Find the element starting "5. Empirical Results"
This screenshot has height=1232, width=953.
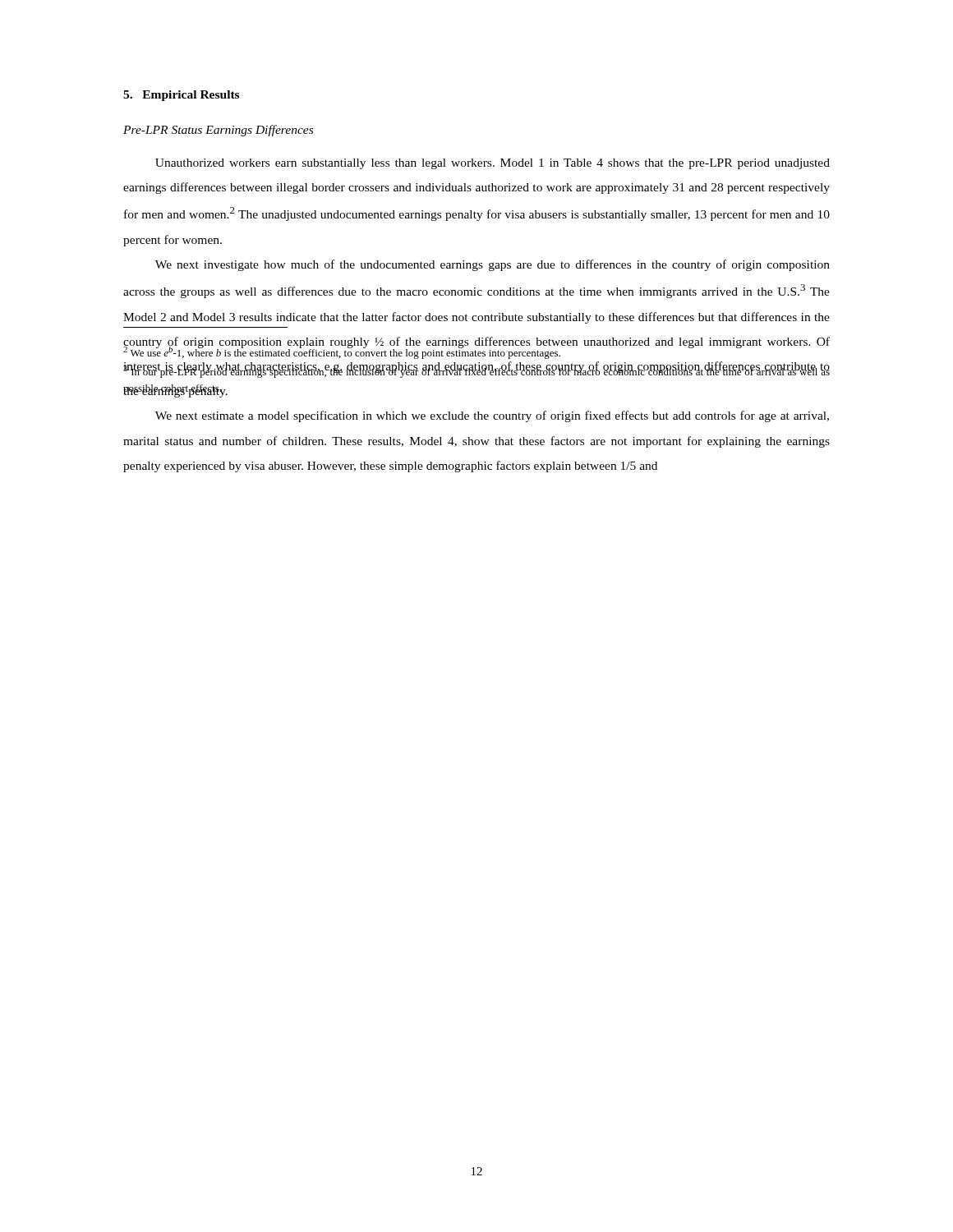coord(181,94)
